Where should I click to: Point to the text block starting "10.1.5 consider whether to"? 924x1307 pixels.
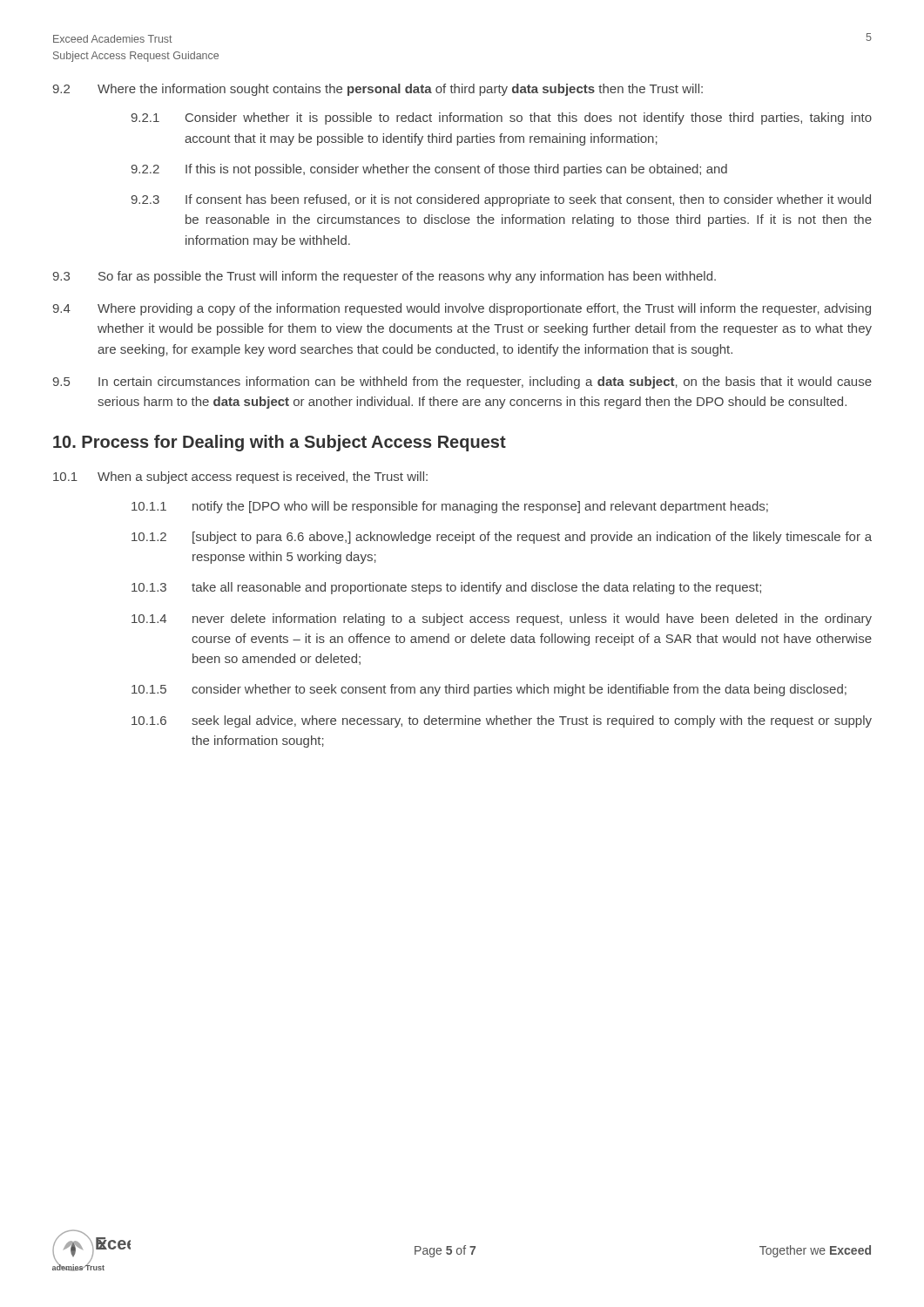[501, 689]
